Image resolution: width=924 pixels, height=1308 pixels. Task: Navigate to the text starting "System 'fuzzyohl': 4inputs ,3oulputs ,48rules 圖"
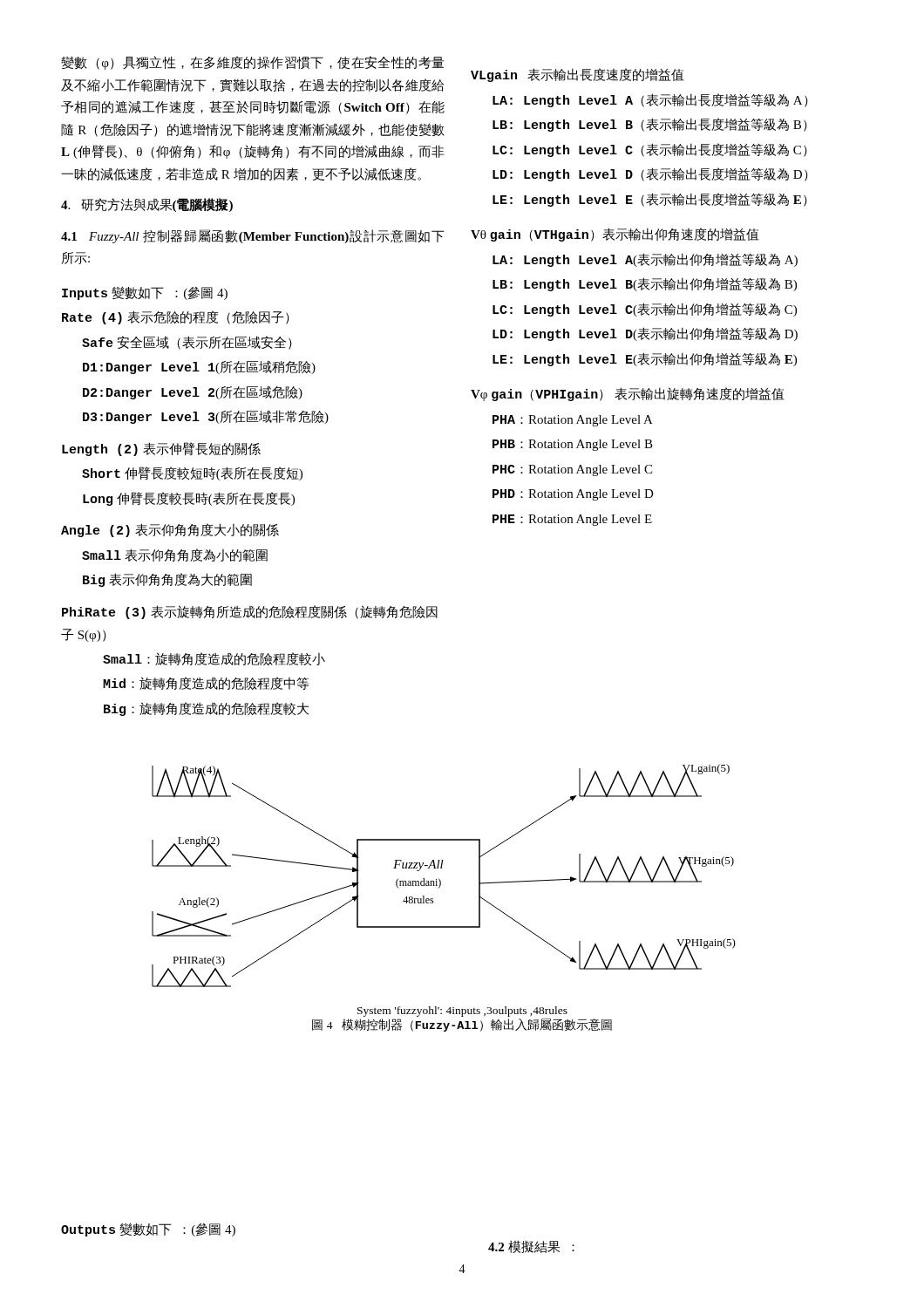pos(462,1018)
